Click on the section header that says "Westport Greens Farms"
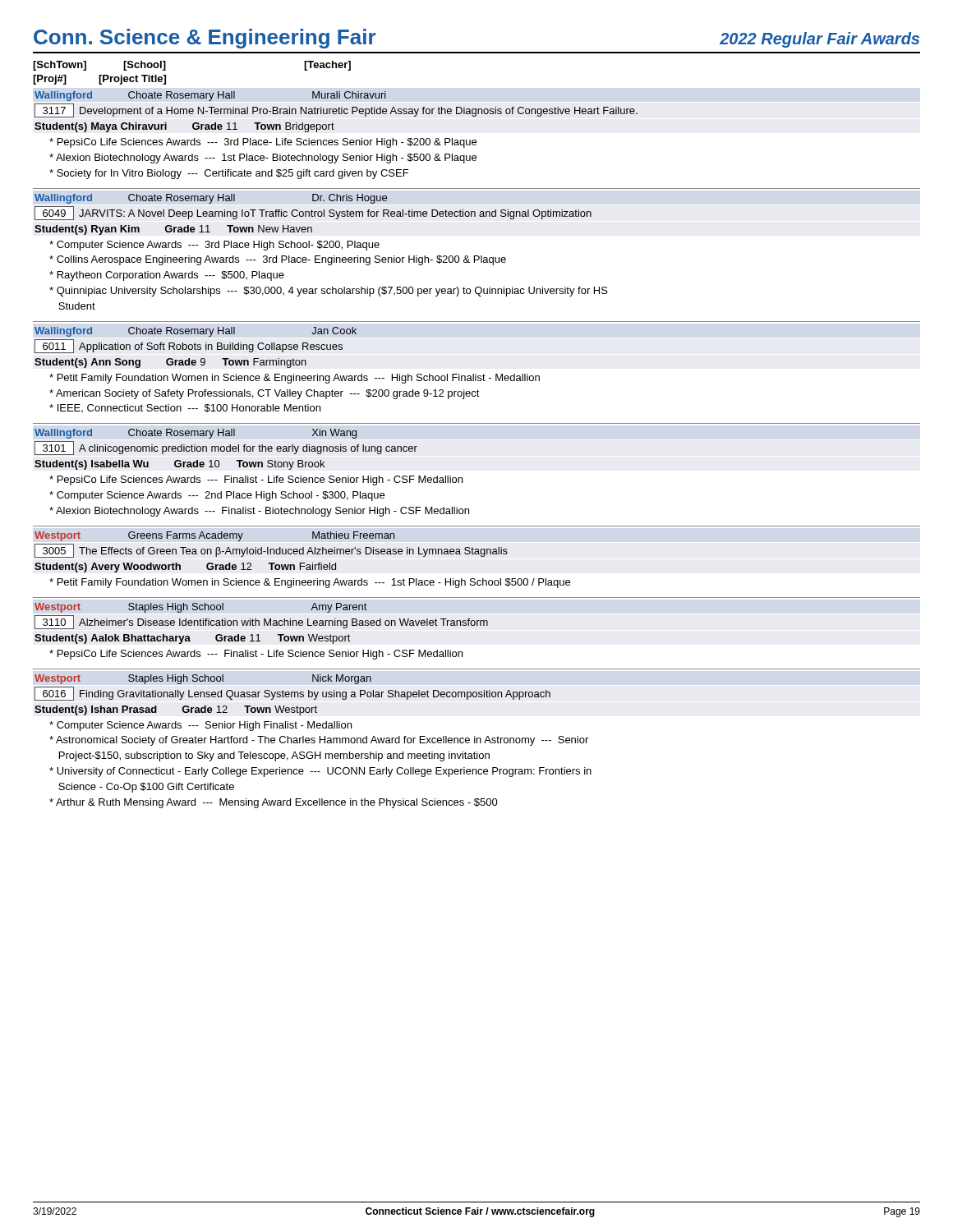 (x=477, y=535)
